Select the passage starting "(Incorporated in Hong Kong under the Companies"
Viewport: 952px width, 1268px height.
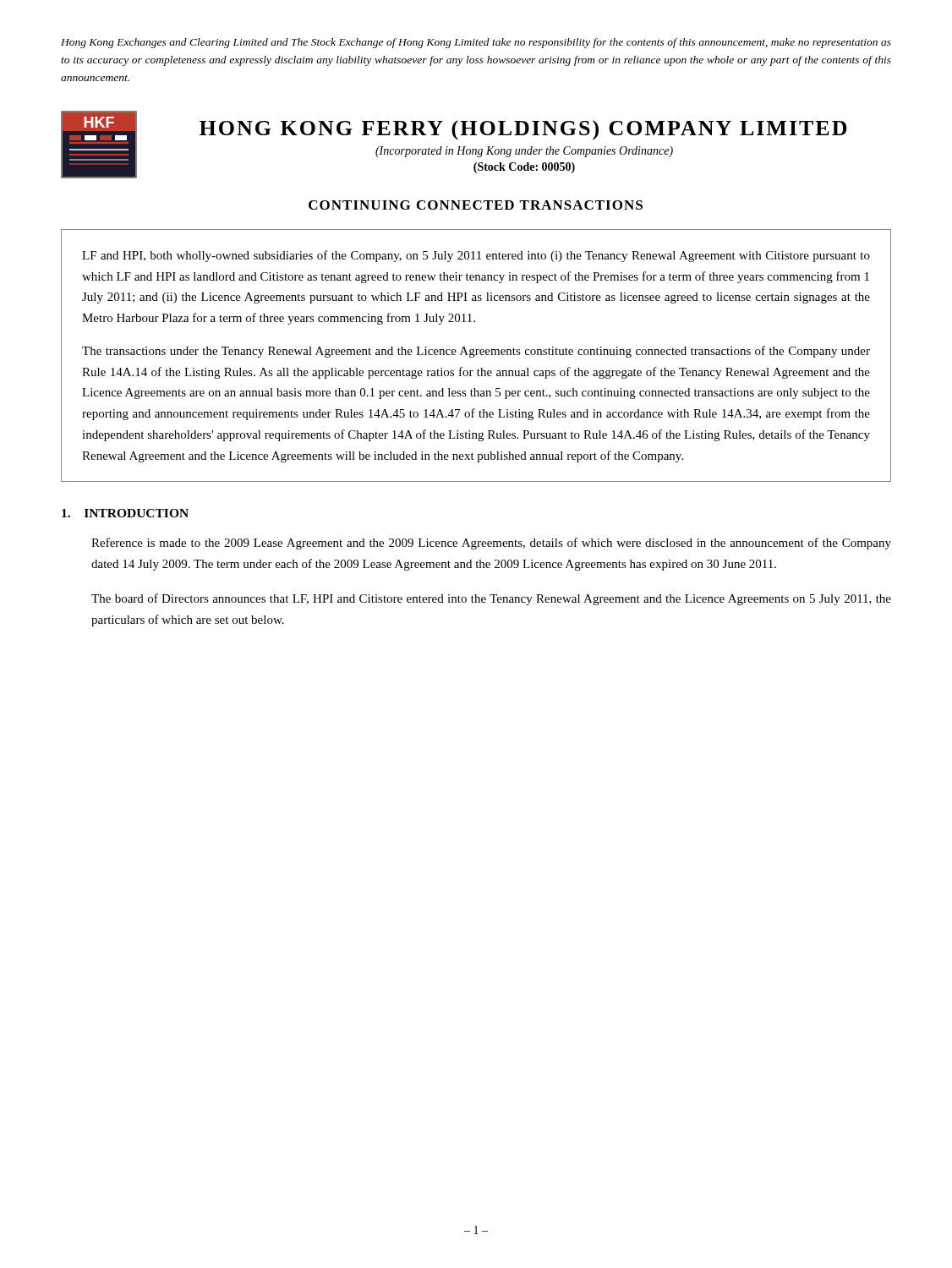coord(524,151)
